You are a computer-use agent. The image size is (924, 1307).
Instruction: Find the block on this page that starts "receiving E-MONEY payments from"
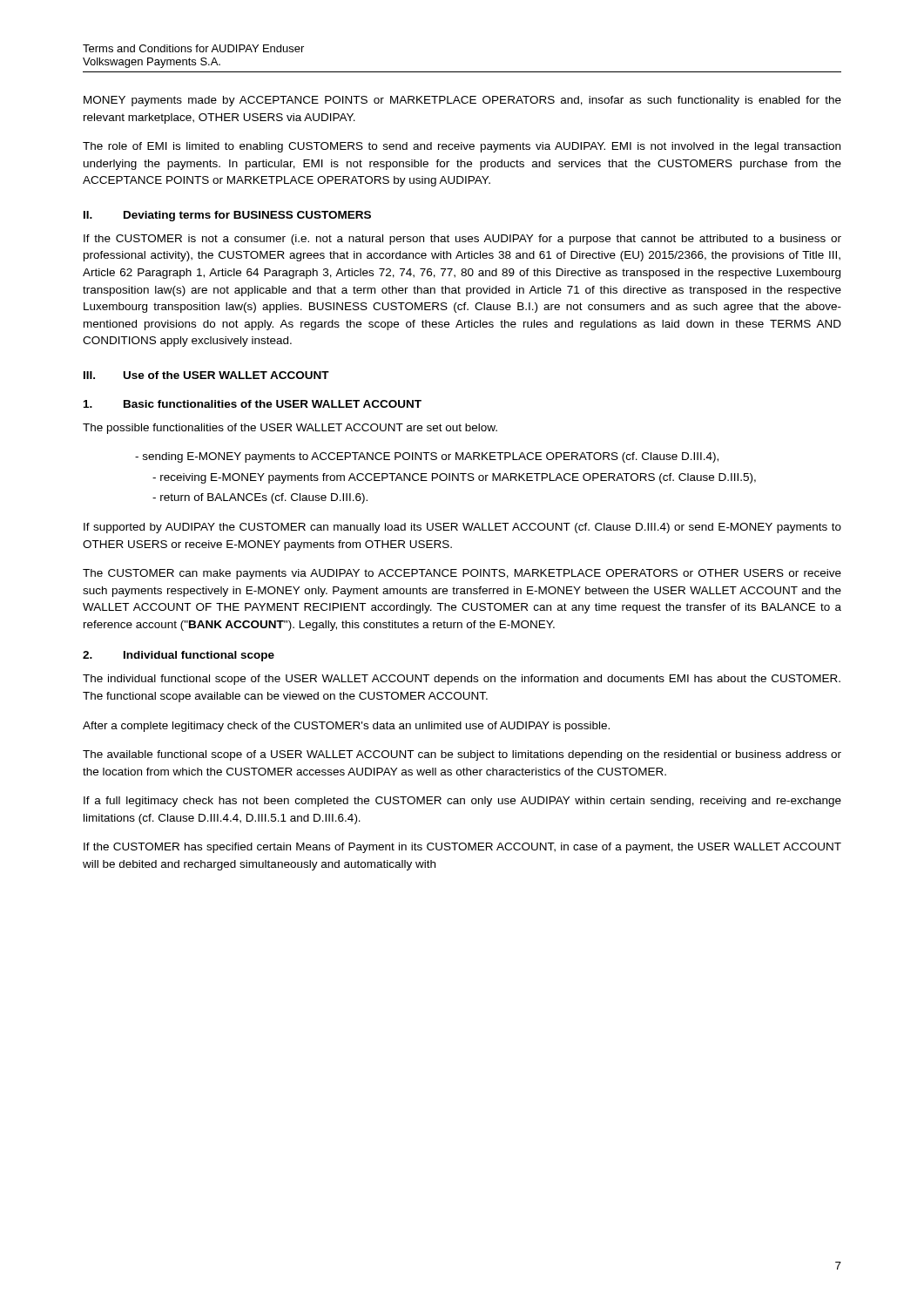pyautogui.click(x=454, y=477)
